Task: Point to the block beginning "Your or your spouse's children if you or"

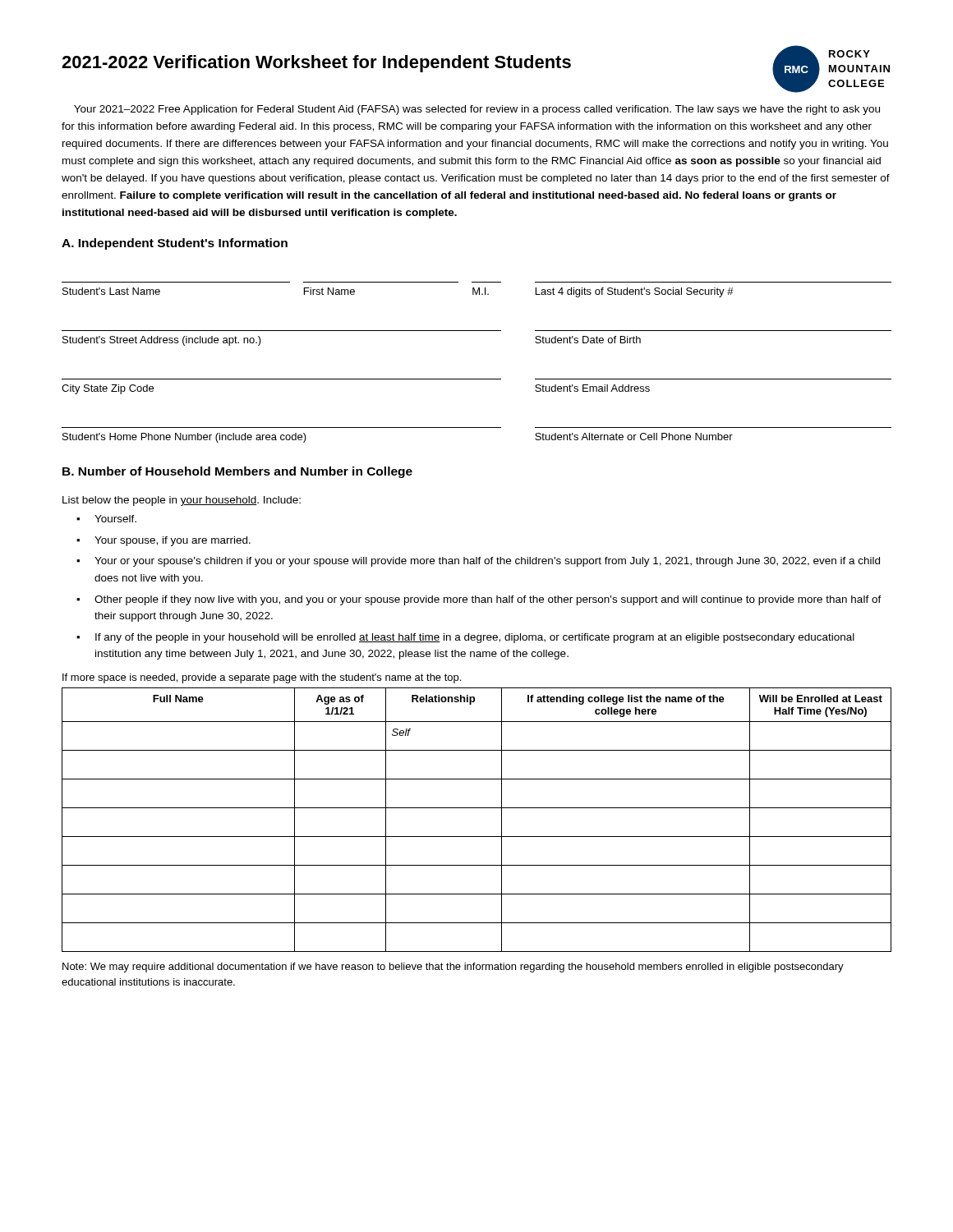Action: tap(476, 570)
